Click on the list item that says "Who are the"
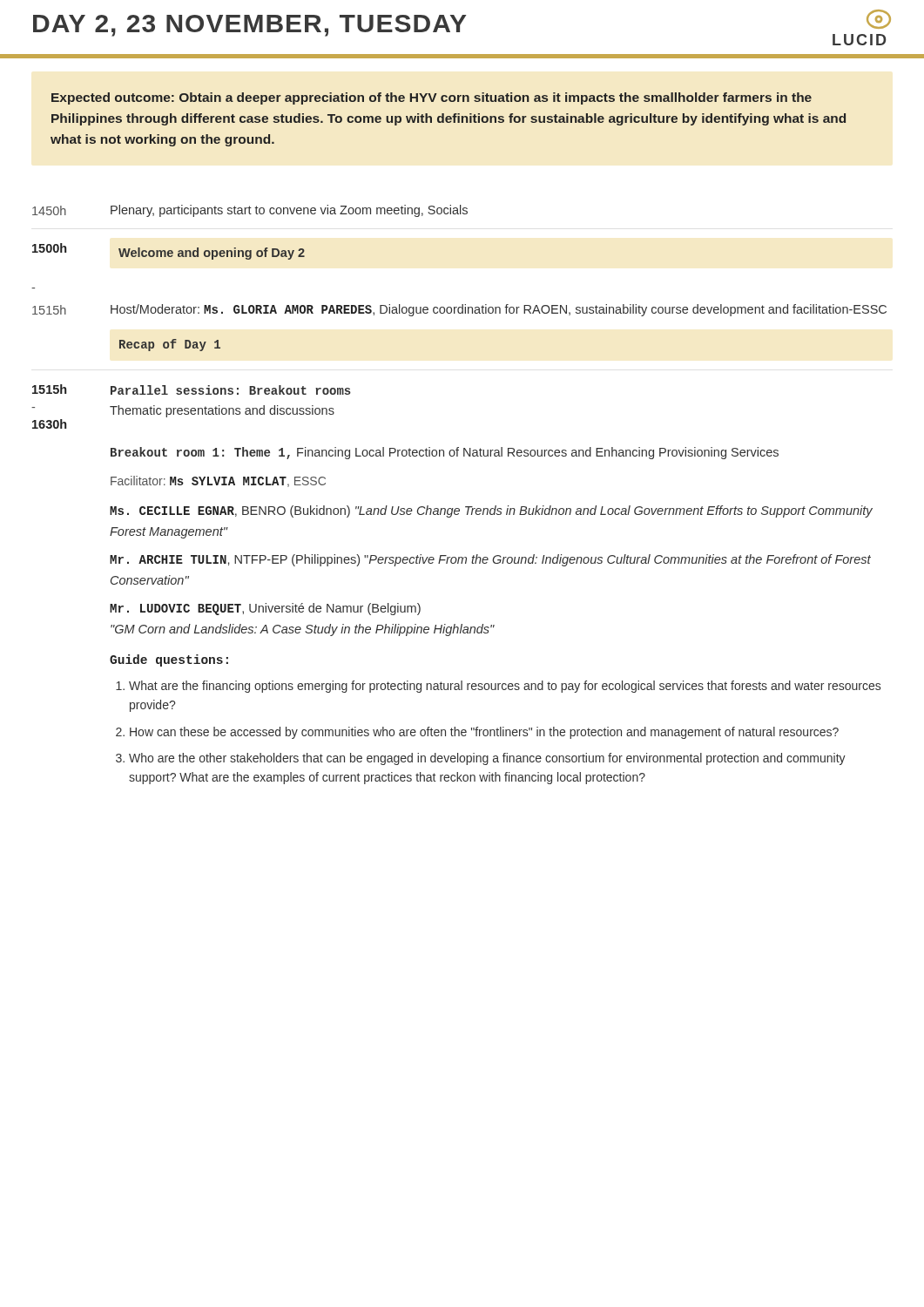The width and height of the screenshot is (924, 1307). pos(487,768)
